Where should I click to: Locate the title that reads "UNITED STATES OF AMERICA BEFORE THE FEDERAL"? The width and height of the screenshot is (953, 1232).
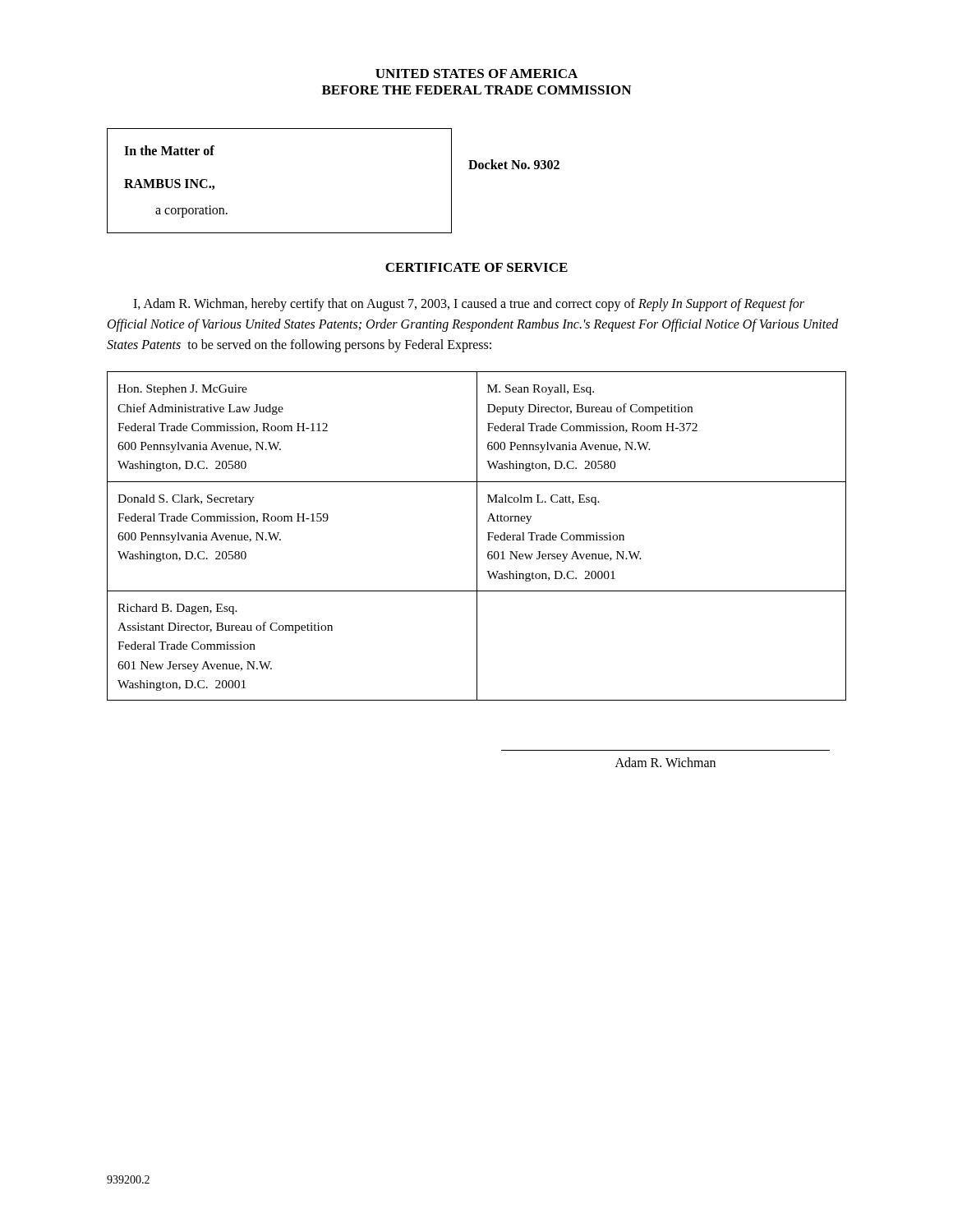[476, 82]
